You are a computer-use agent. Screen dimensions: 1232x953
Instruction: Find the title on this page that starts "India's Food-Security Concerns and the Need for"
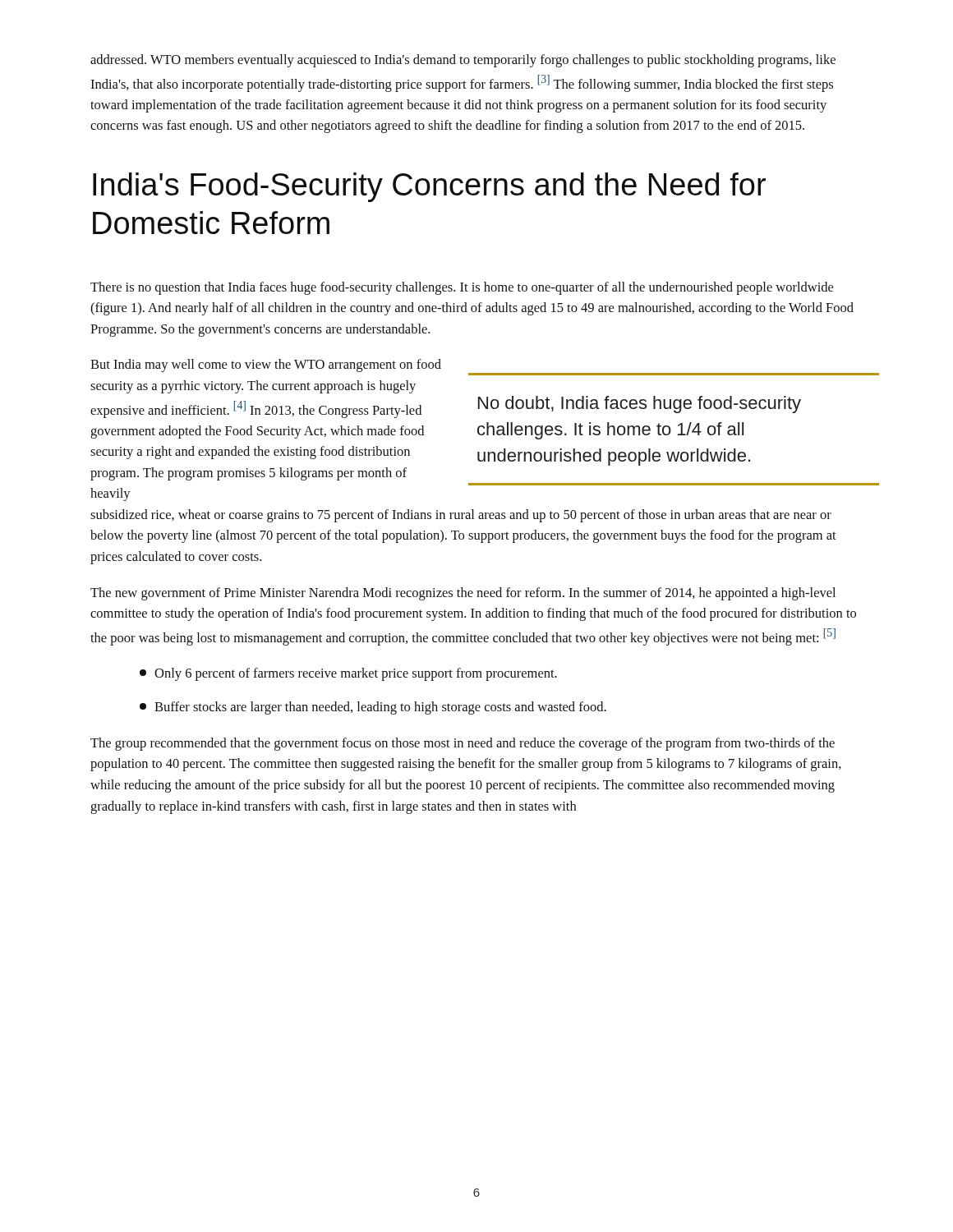tap(428, 204)
